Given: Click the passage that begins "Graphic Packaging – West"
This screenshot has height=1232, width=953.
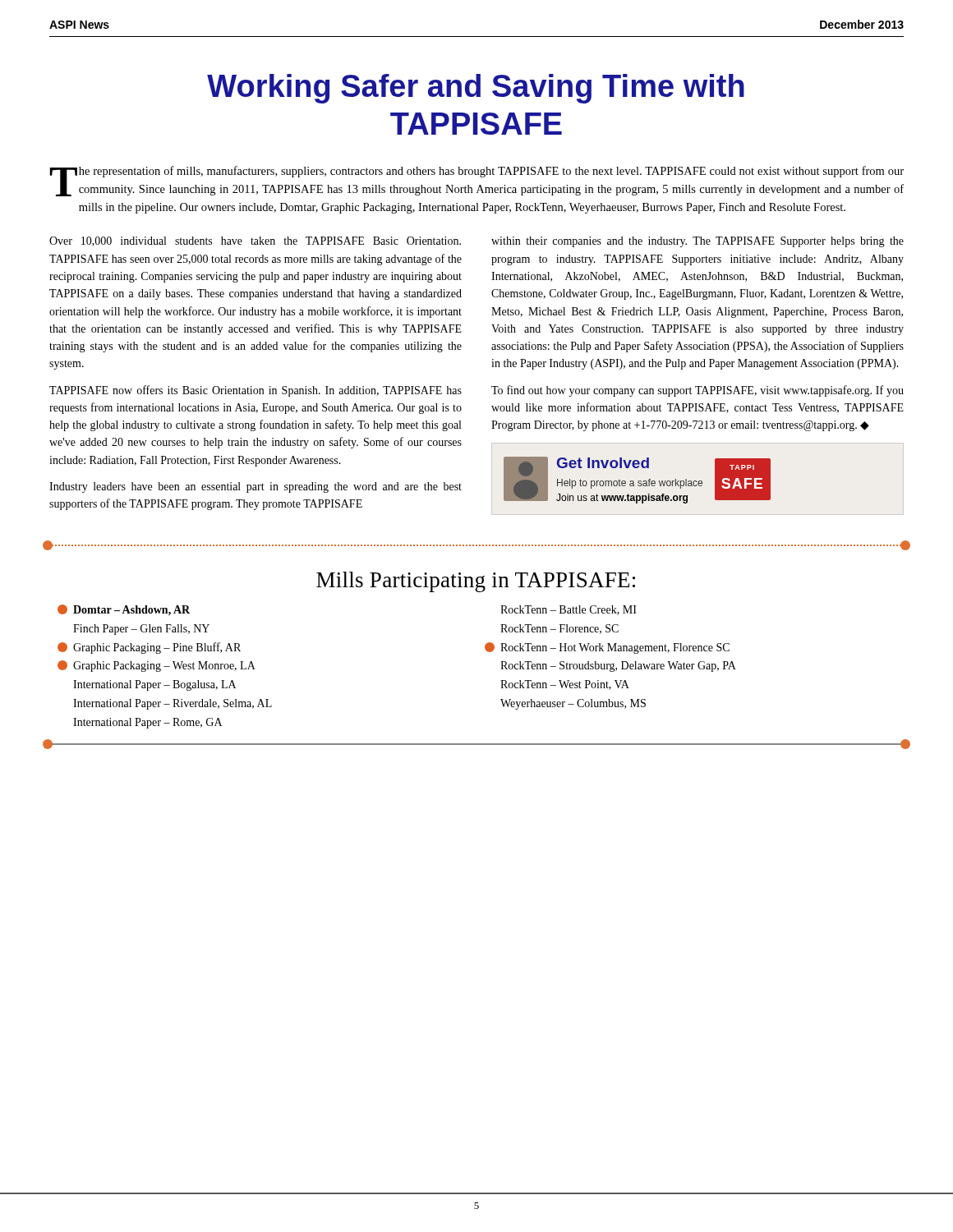Looking at the screenshot, I should 156,666.
